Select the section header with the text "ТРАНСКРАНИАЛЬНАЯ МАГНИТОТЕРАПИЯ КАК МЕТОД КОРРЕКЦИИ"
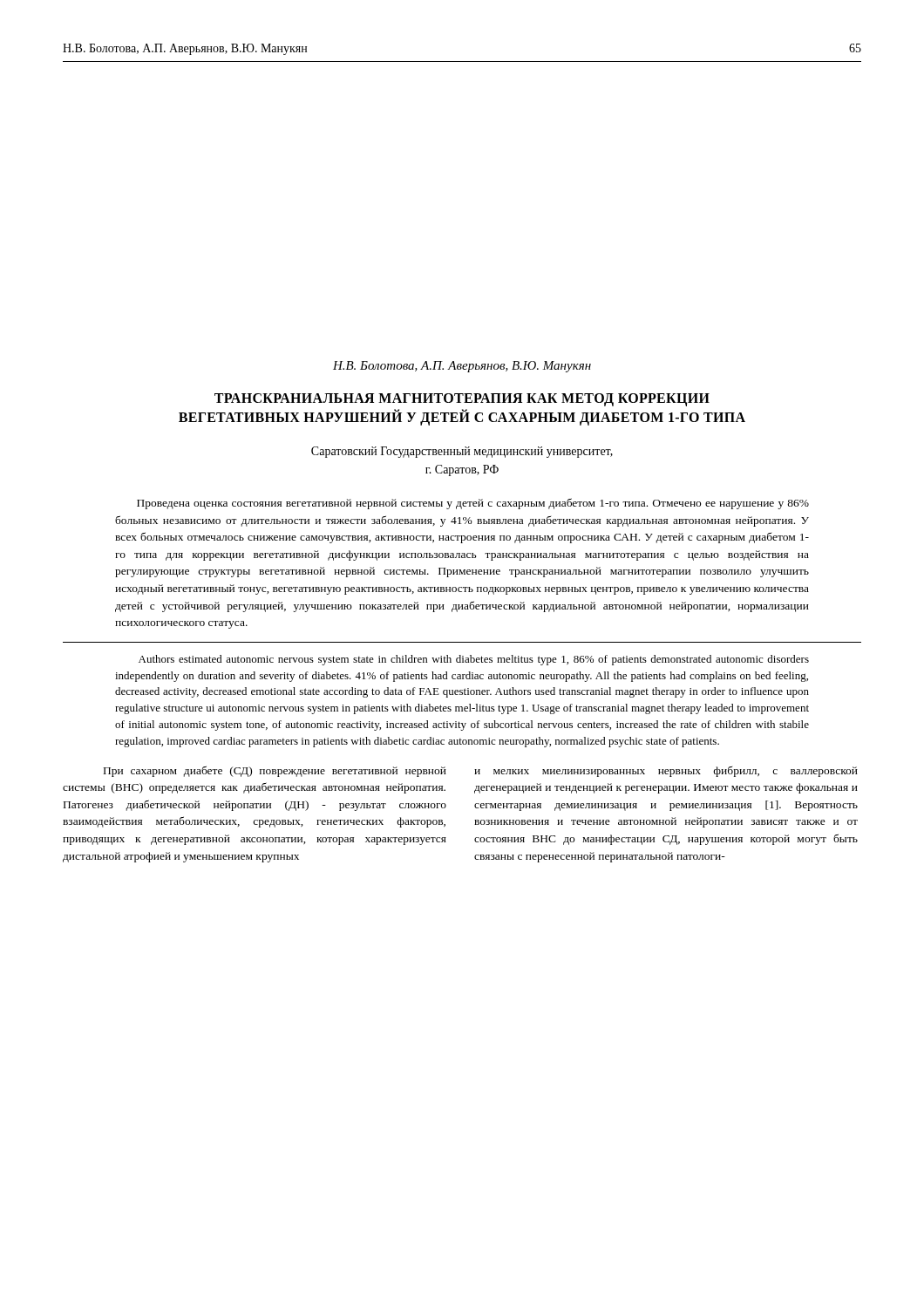This screenshot has width=924, height=1308. pyautogui.click(x=462, y=408)
